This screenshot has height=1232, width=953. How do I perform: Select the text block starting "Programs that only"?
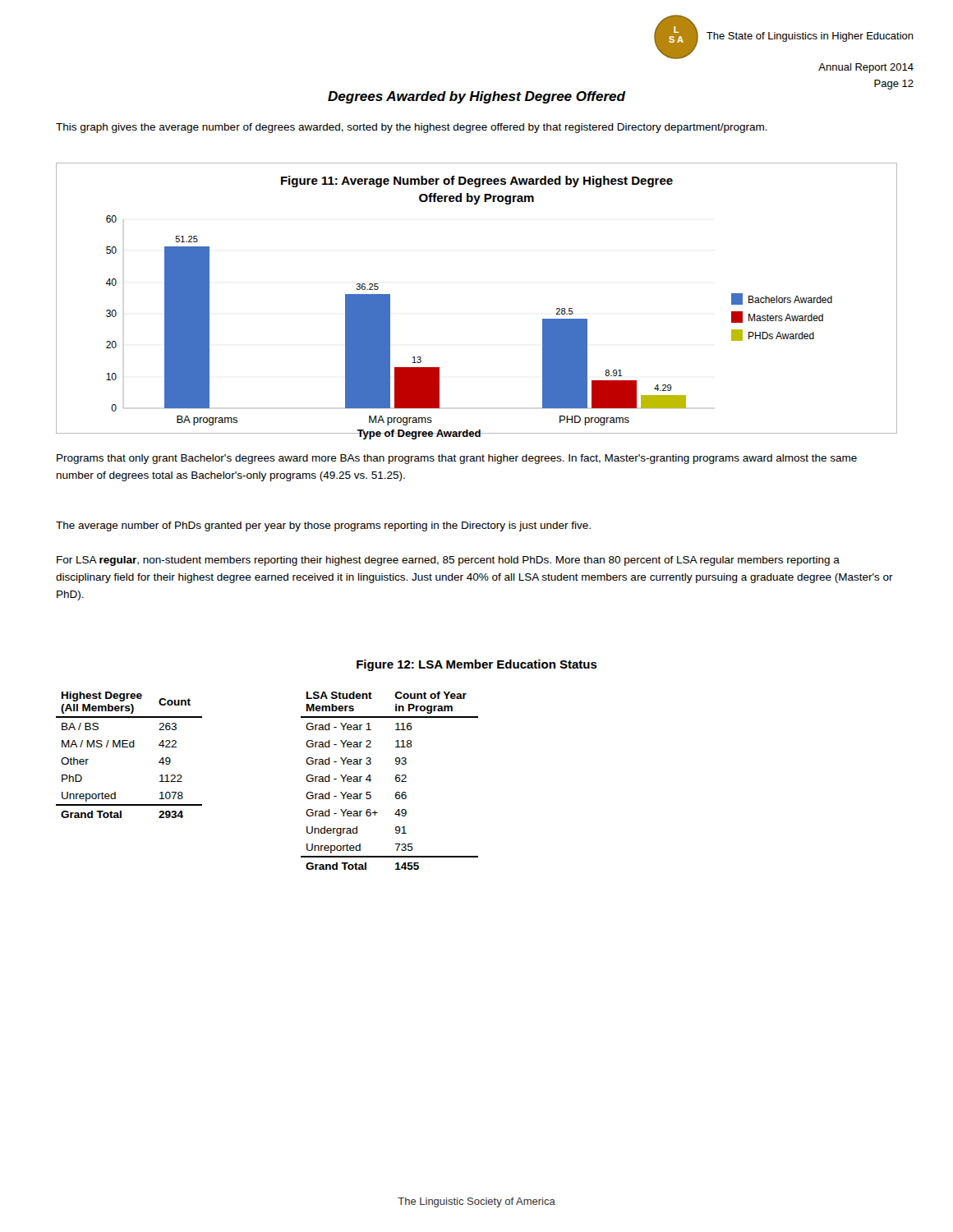point(457,466)
